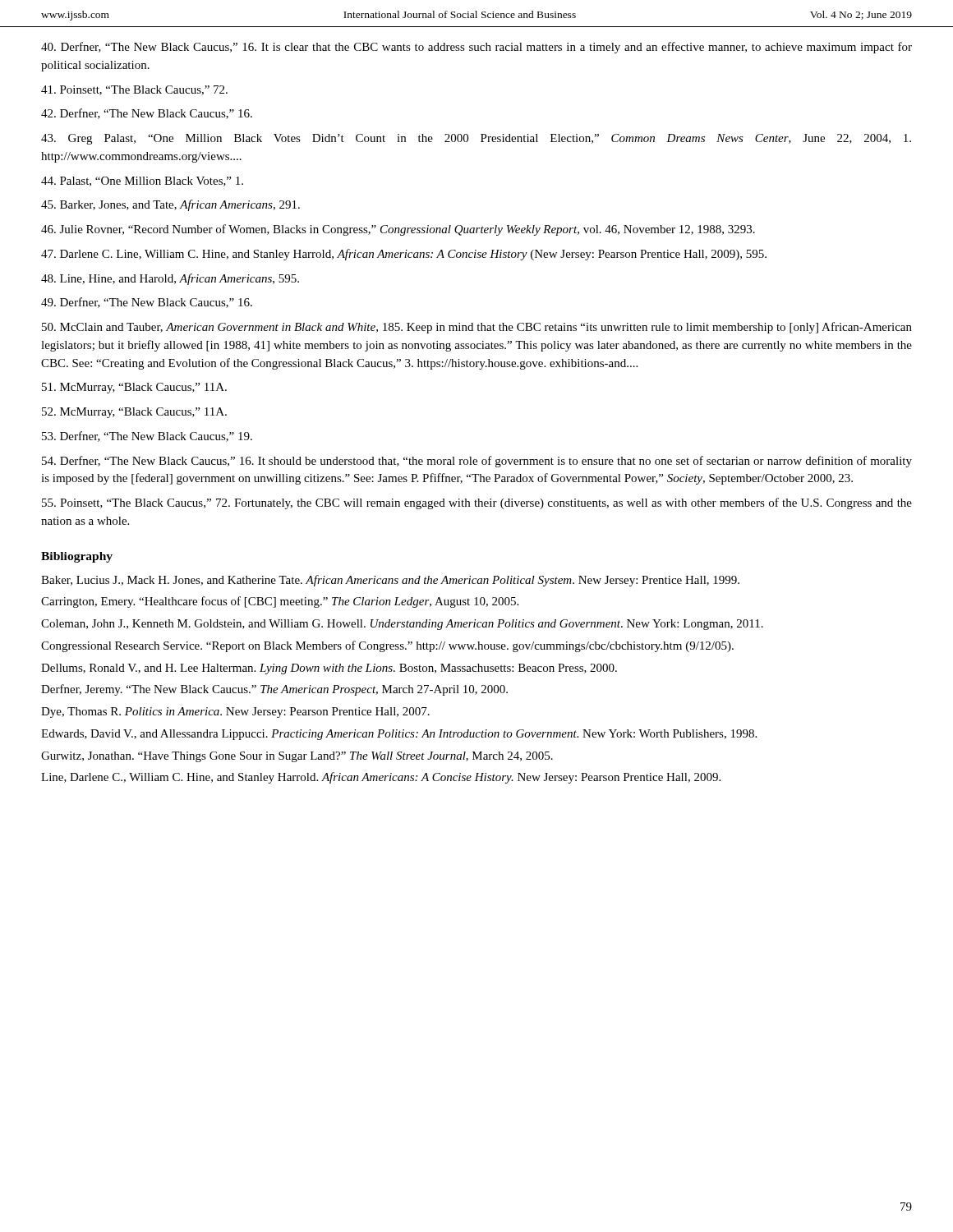Navigate to the text block starting "Line, Darlene C., William C. Hine, and"
Viewport: 953px width, 1232px height.
point(381,777)
